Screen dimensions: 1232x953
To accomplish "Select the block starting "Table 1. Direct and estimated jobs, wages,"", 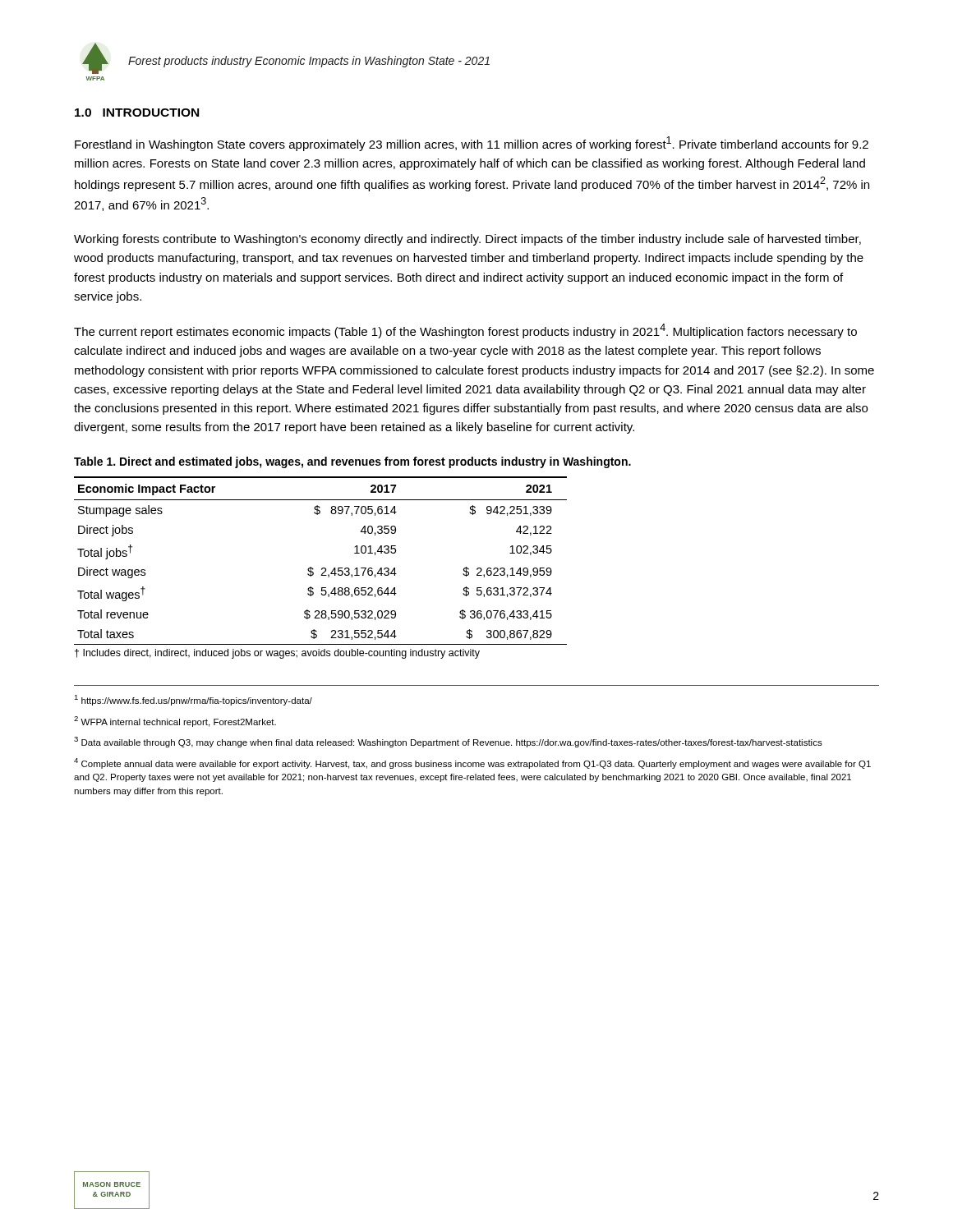I will [353, 461].
